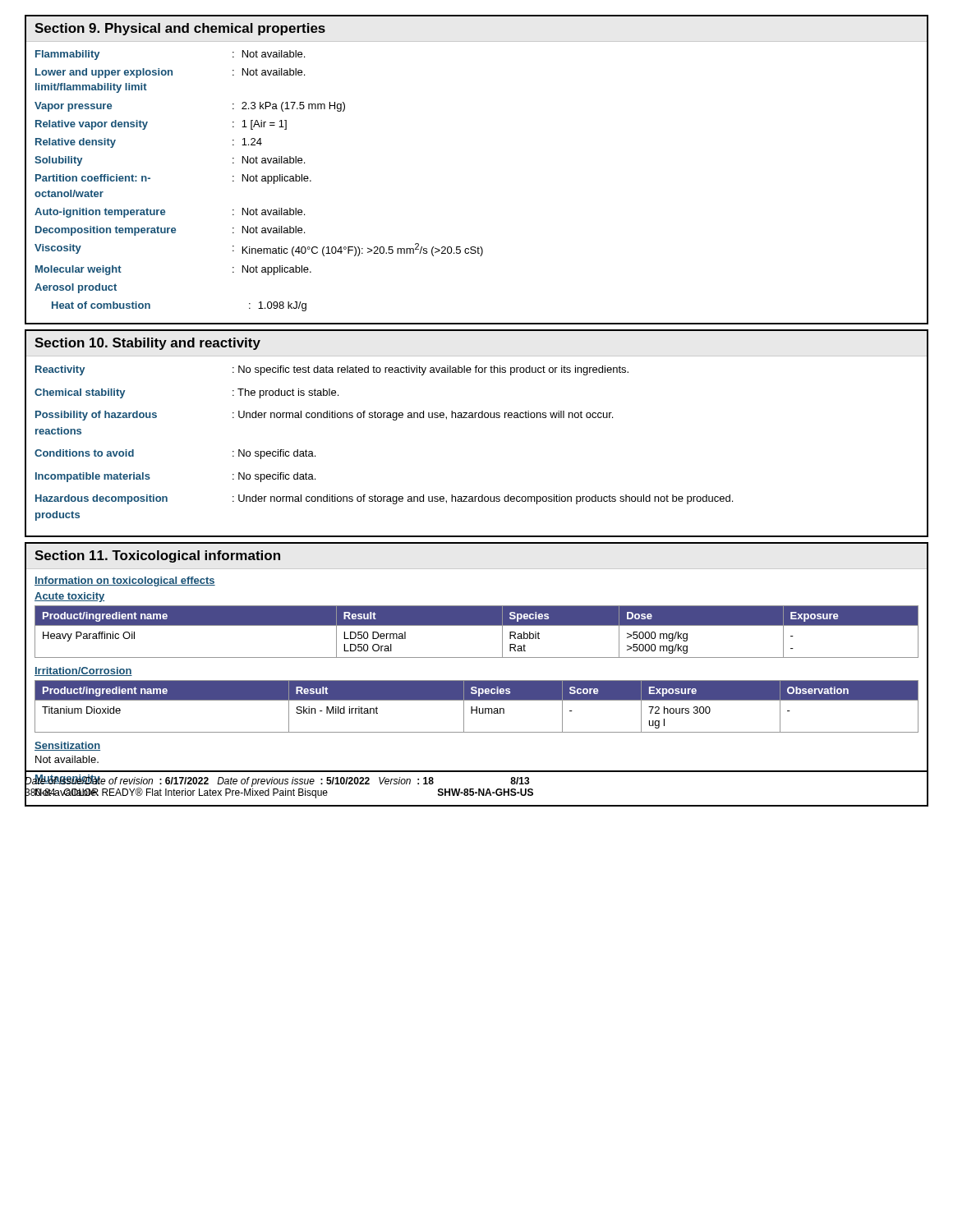Locate the text that says "Sensitization Not available."

click(x=67, y=746)
